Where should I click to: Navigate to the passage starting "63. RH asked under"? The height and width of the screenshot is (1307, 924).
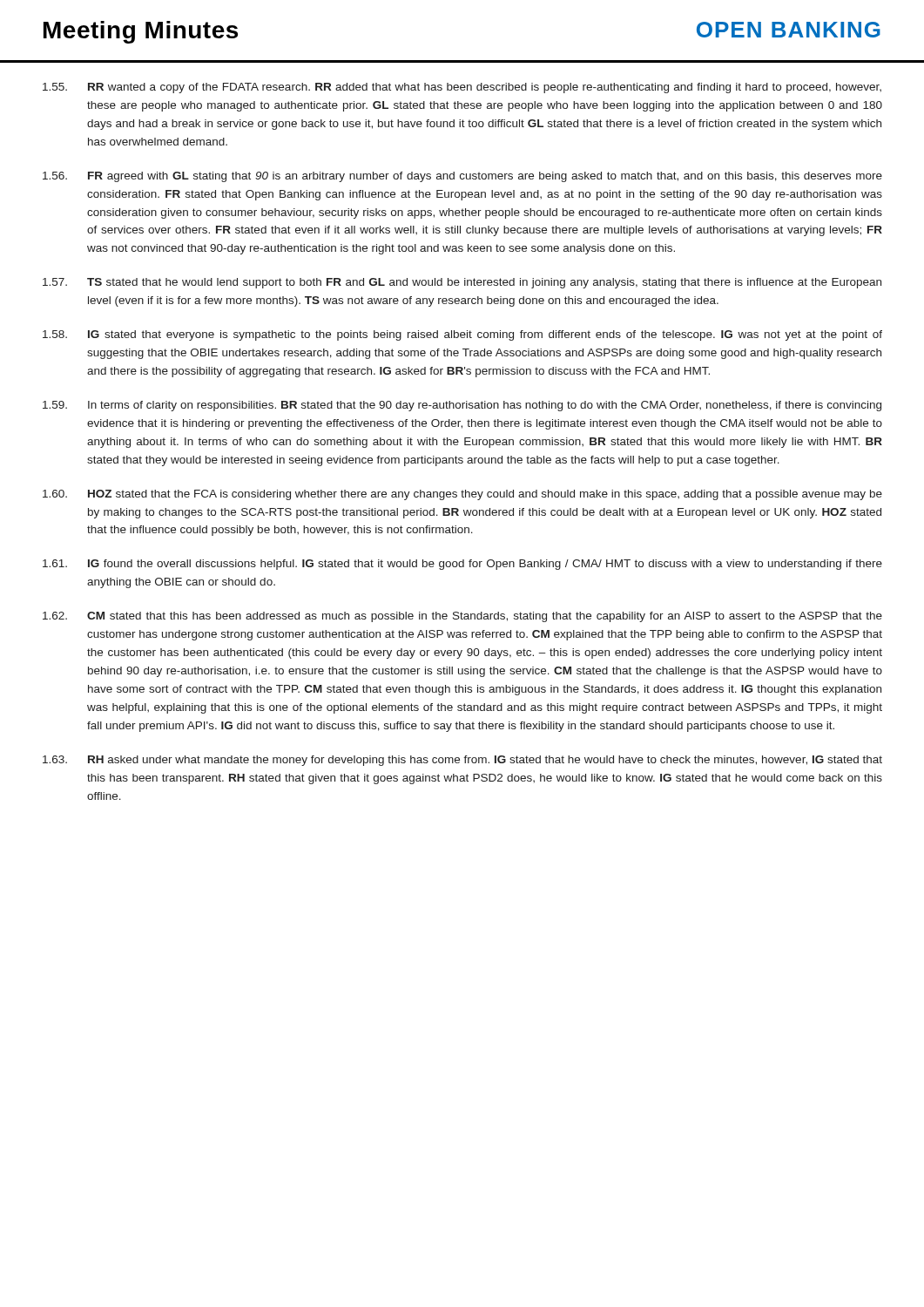point(462,778)
